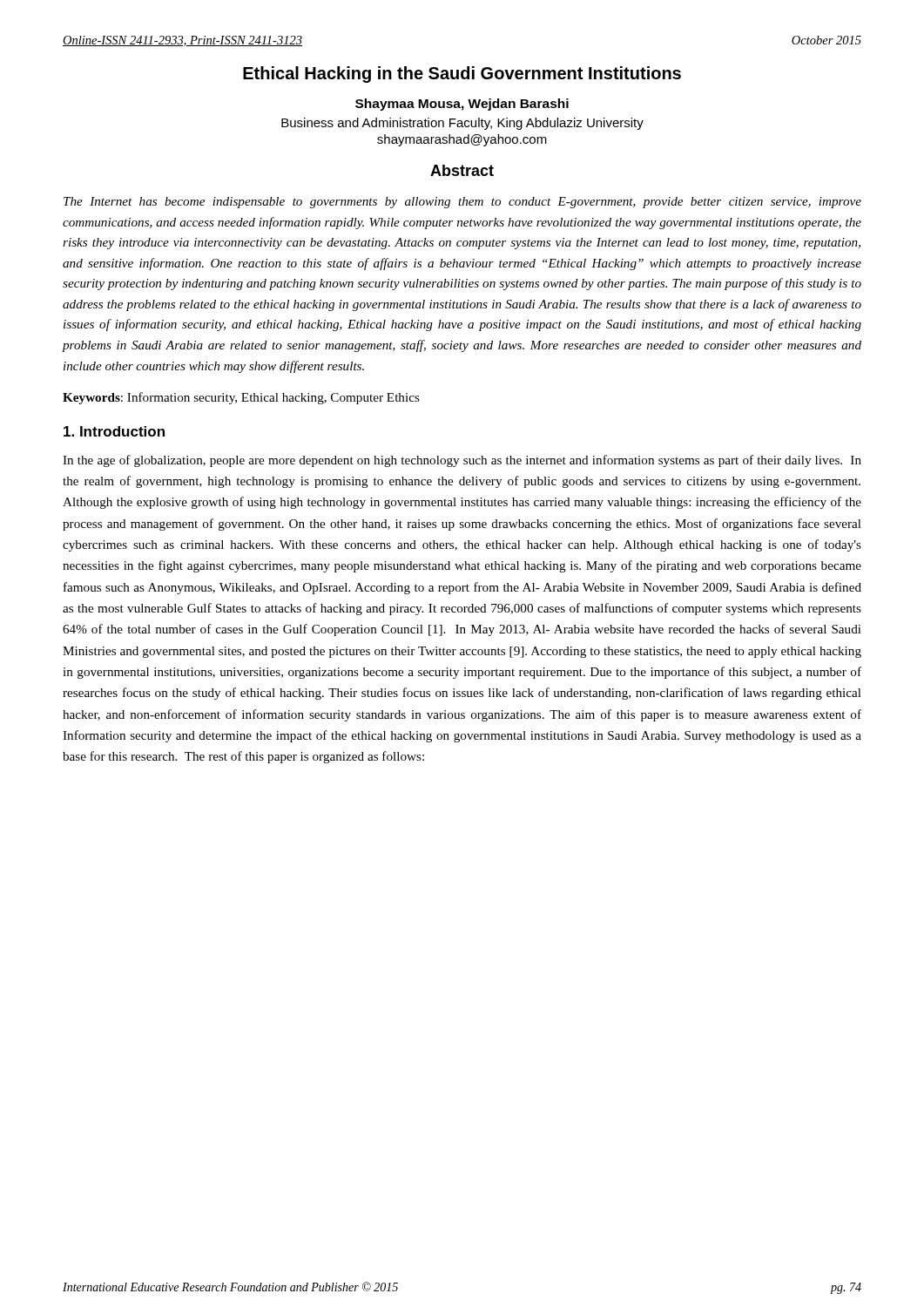Click on the text block starting "Ethical Hacking in the Saudi Government Institutions"
This screenshot has height=1307, width=924.
[462, 73]
